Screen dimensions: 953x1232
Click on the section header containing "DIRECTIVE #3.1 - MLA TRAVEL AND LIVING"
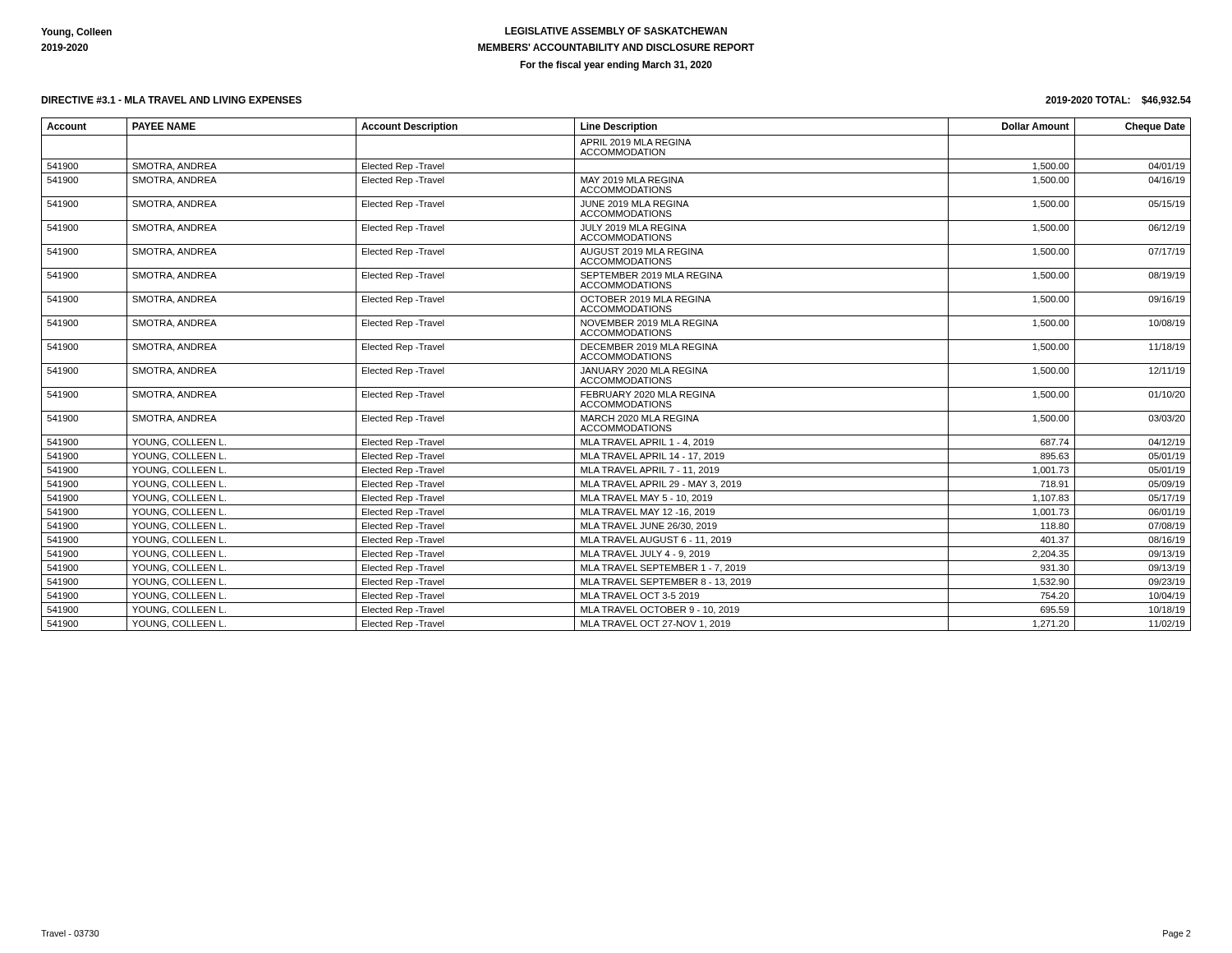(171, 100)
